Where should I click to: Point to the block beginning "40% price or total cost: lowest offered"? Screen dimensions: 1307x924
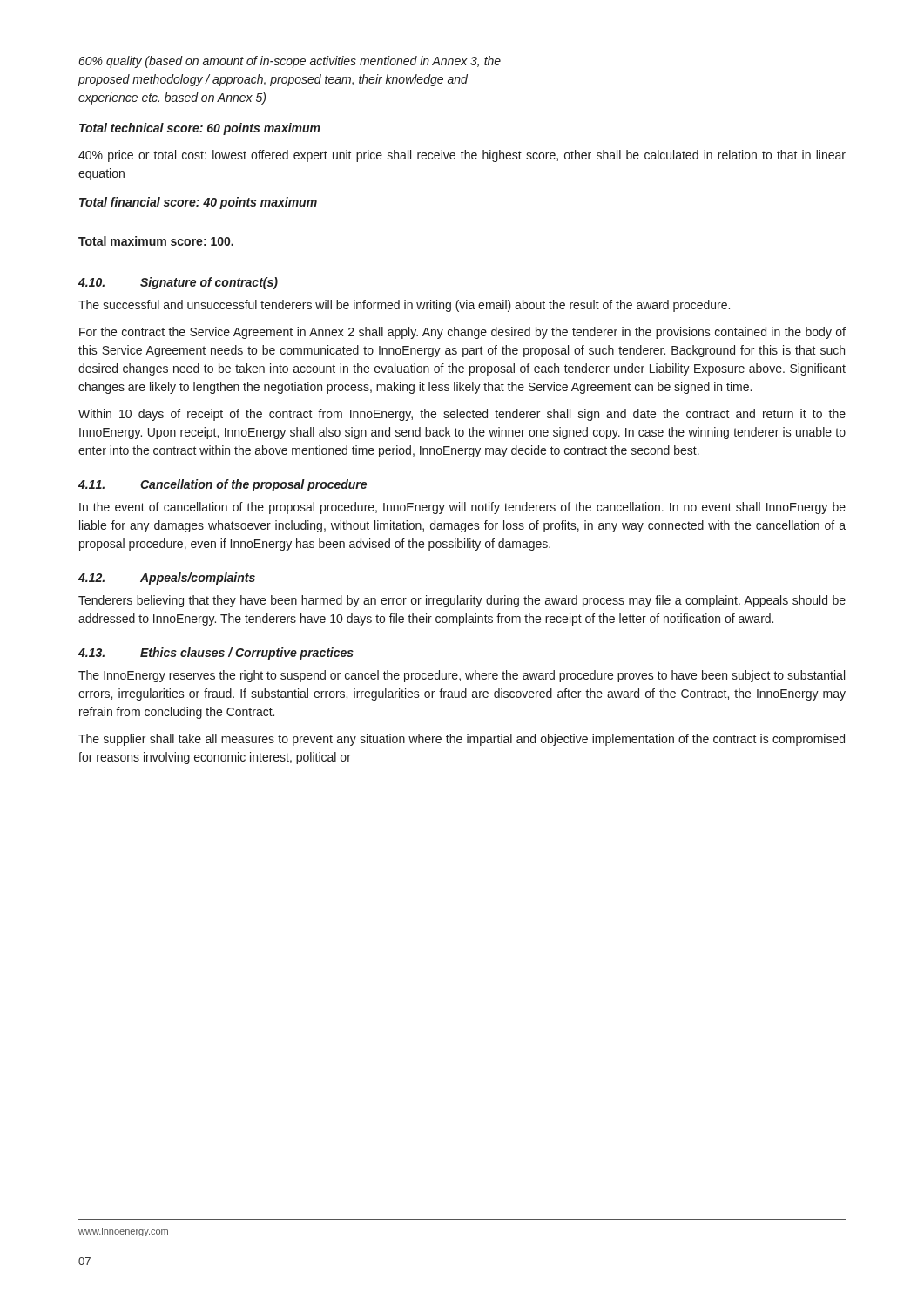(462, 165)
